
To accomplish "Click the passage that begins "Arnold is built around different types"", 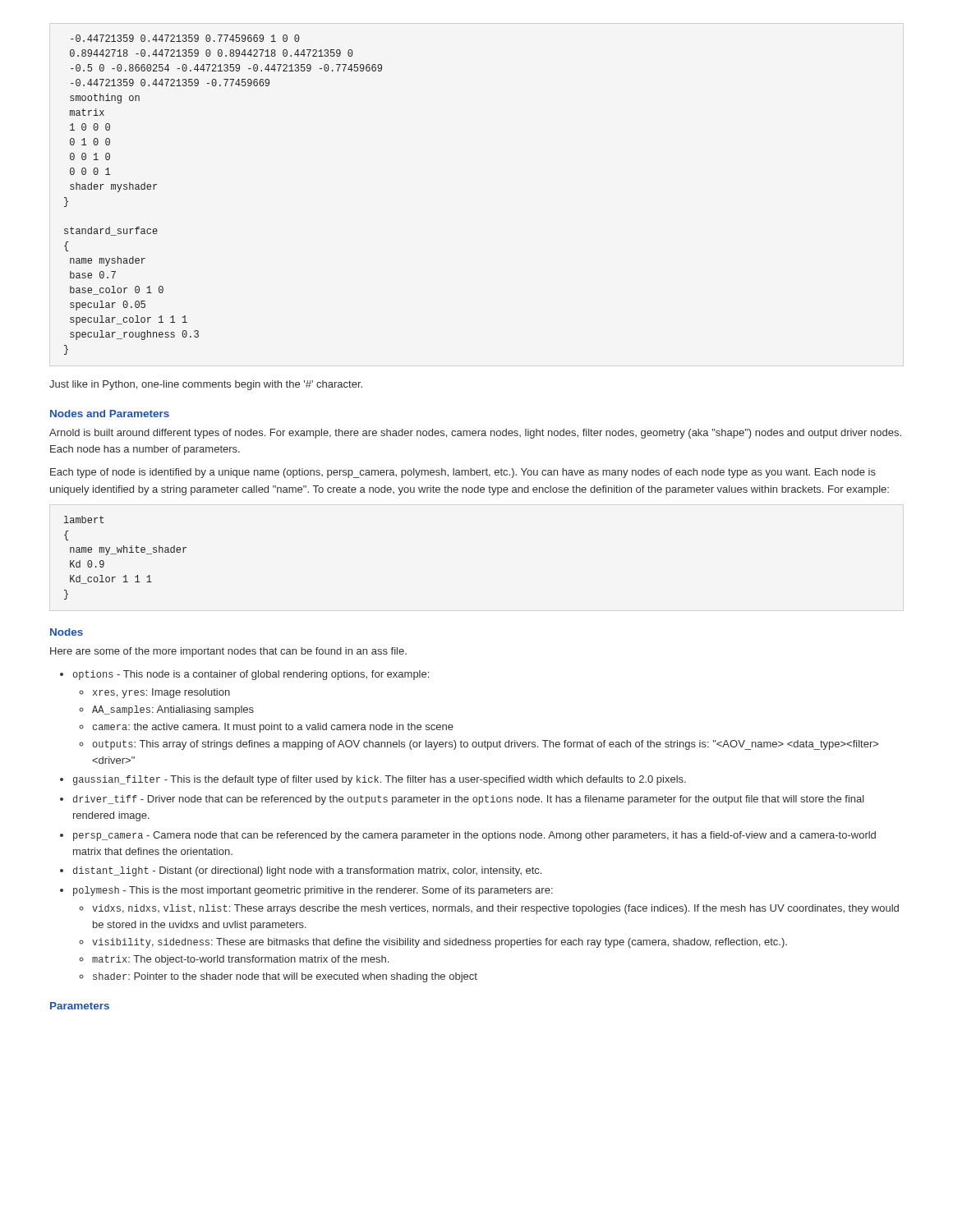I will [x=476, y=441].
